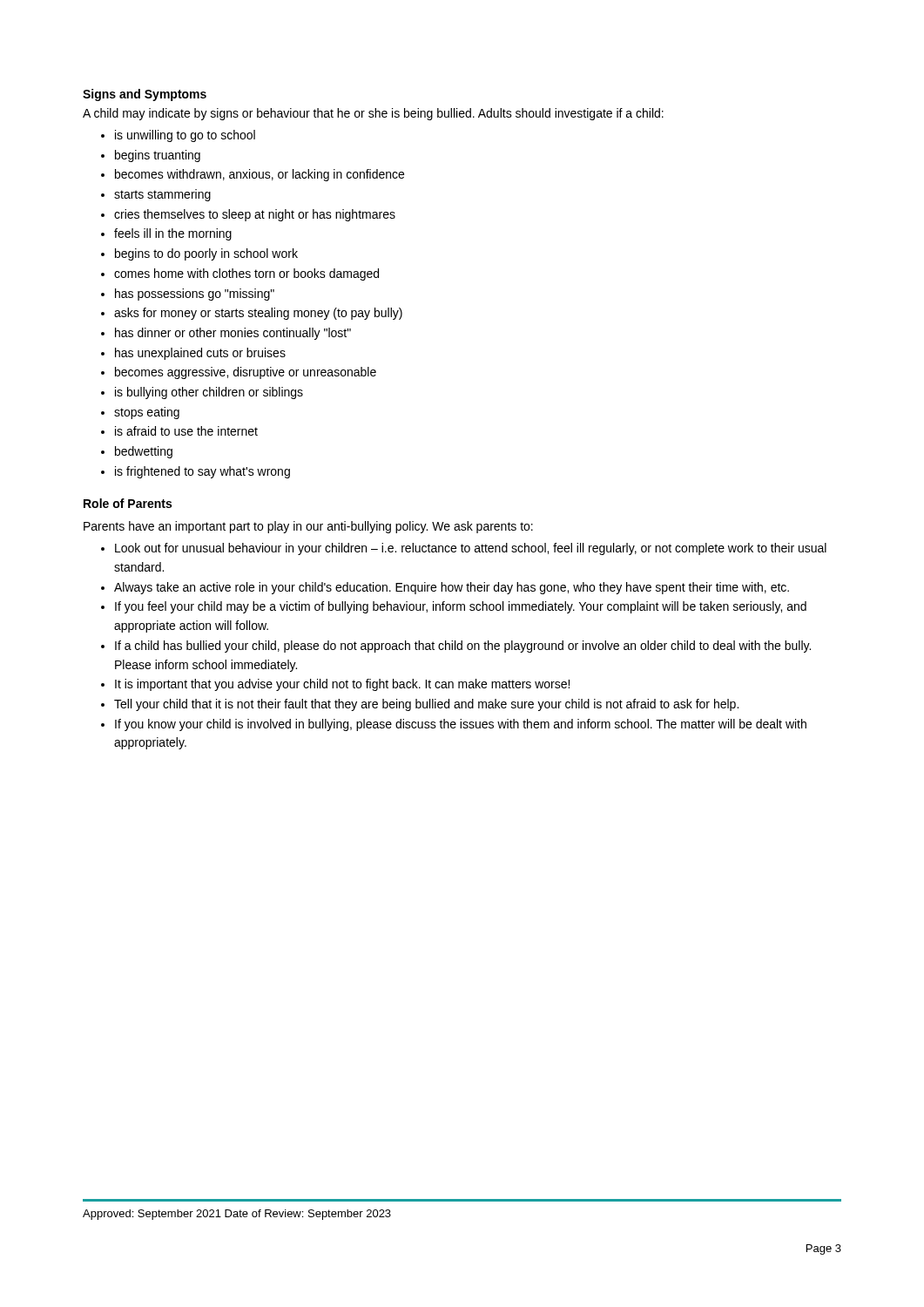Select the list item with the text "begins to do poorly in school work"
This screenshot has height=1307, width=924.
click(206, 254)
